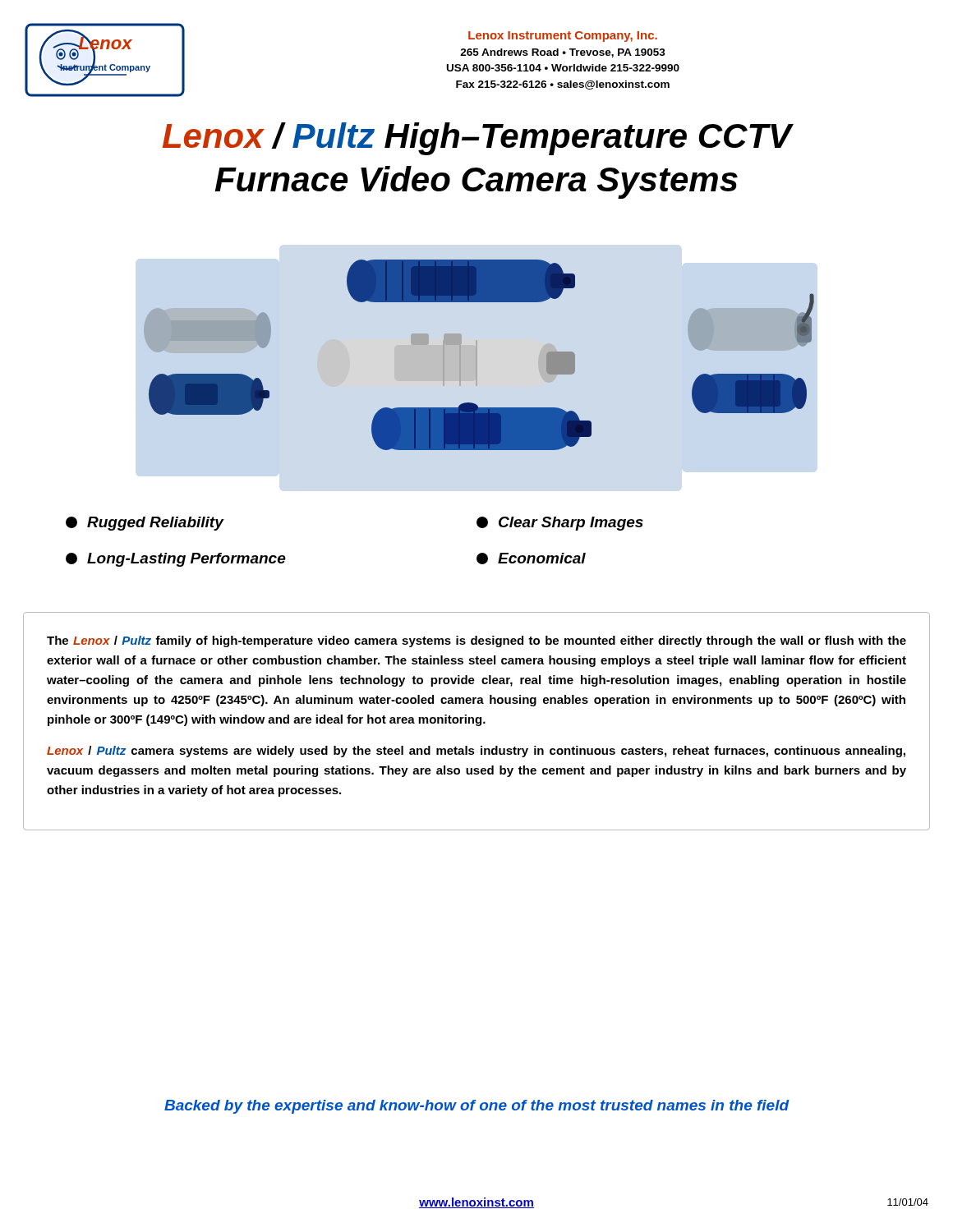953x1232 pixels.
Task: Select the logo
Action: click(111, 62)
